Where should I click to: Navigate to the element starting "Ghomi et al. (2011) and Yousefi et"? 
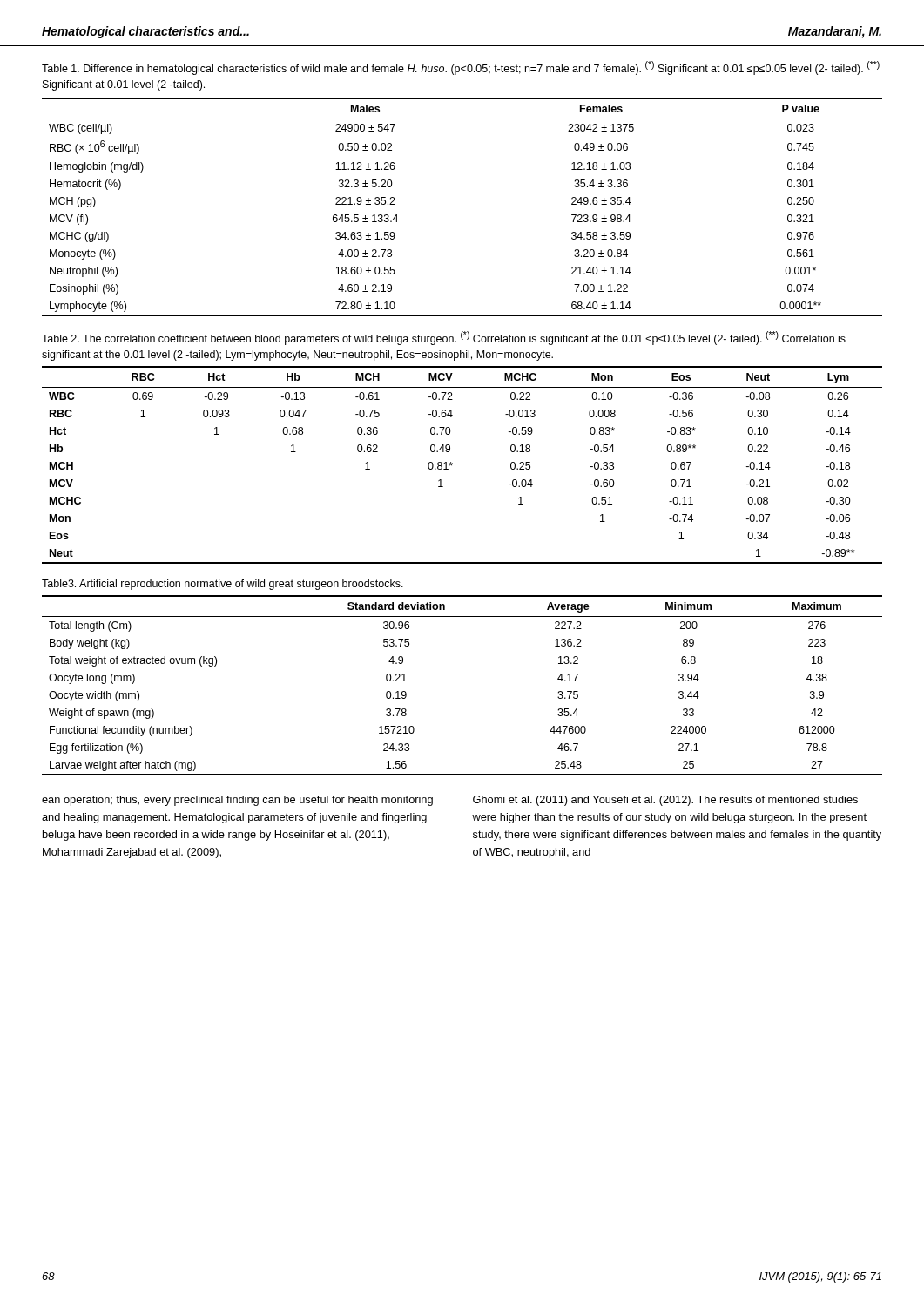click(677, 825)
